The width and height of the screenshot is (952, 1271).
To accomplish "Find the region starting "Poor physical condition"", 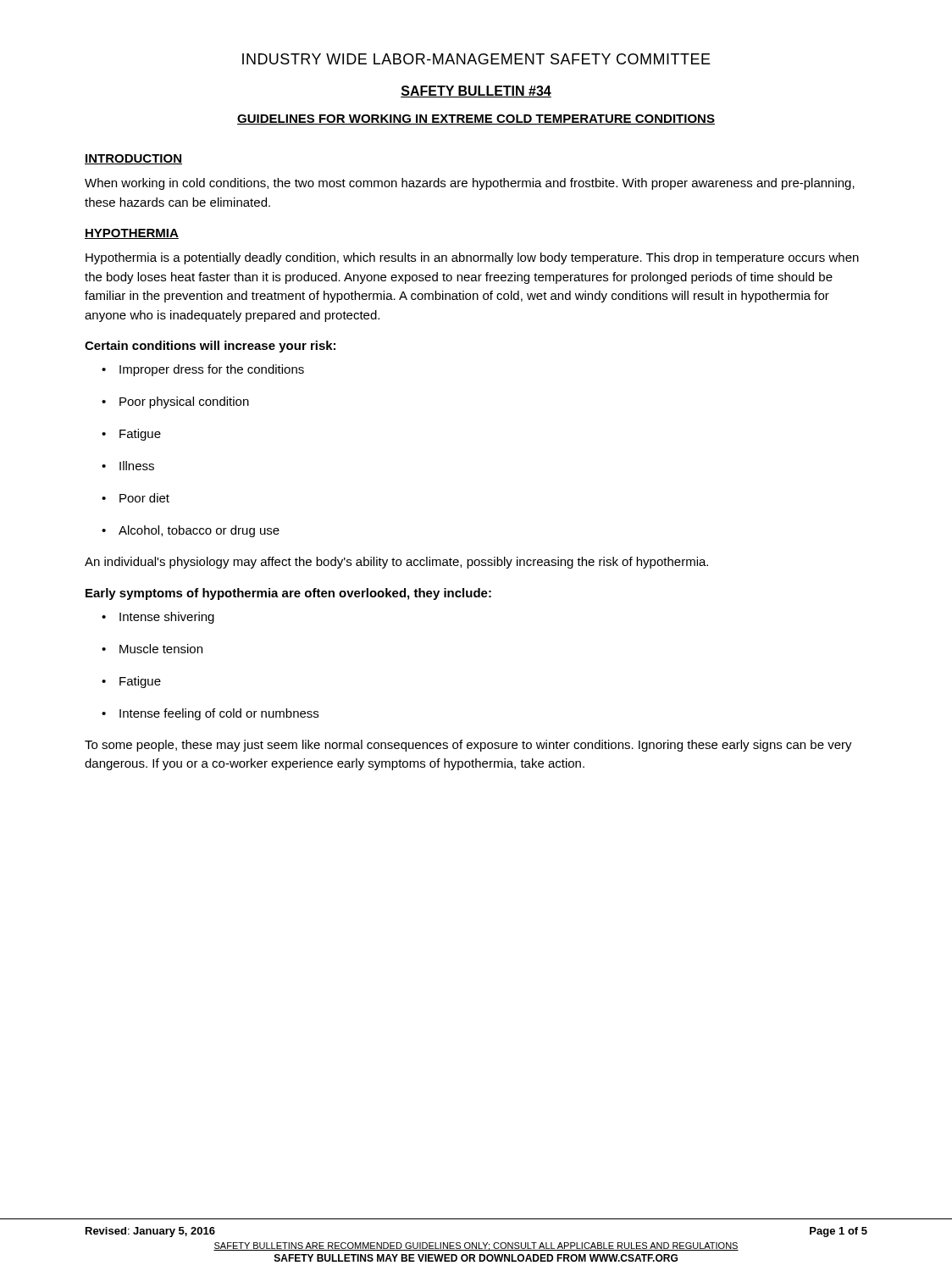I will (x=175, y=402).
